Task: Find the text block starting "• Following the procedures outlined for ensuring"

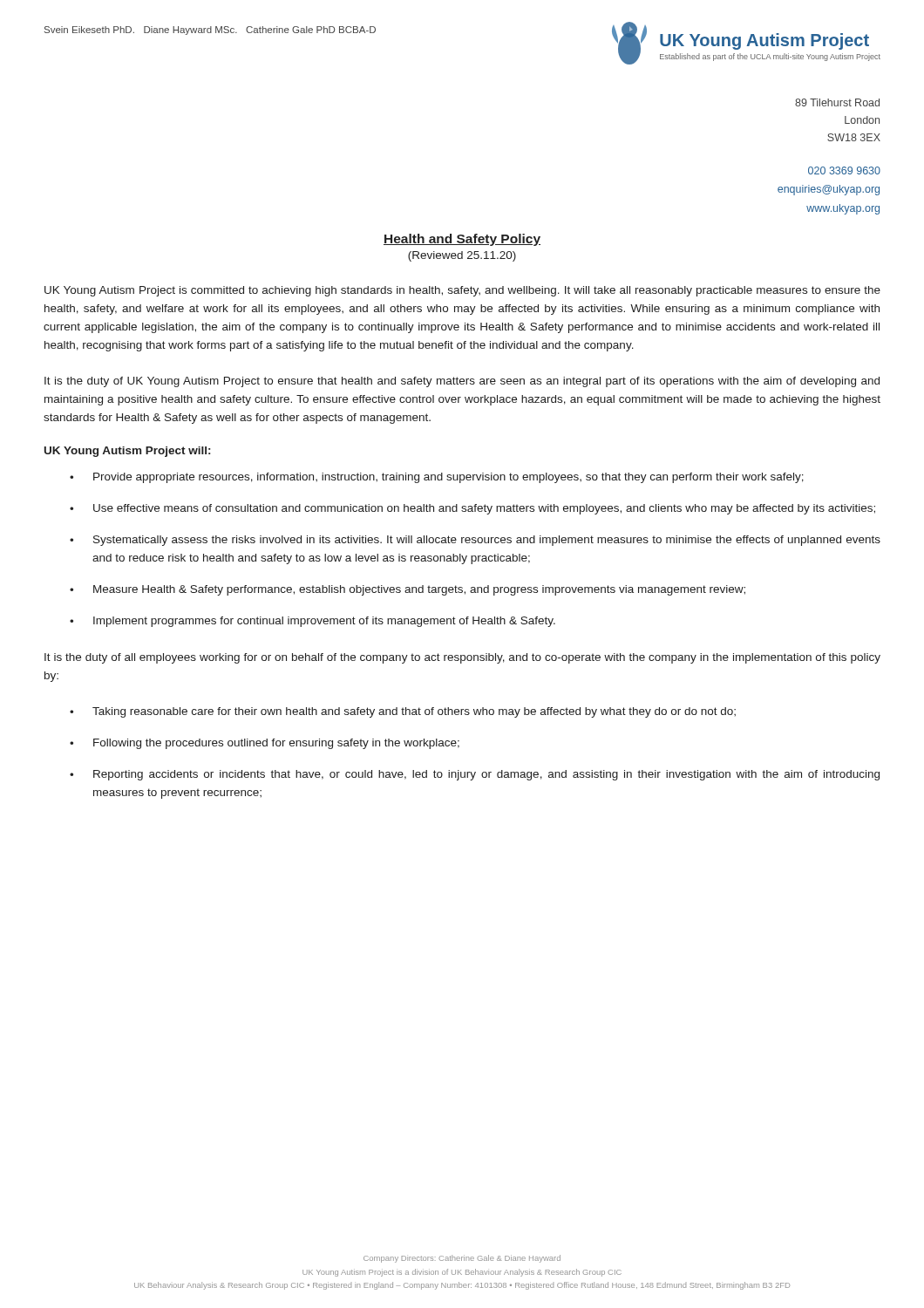Action: 265,743
